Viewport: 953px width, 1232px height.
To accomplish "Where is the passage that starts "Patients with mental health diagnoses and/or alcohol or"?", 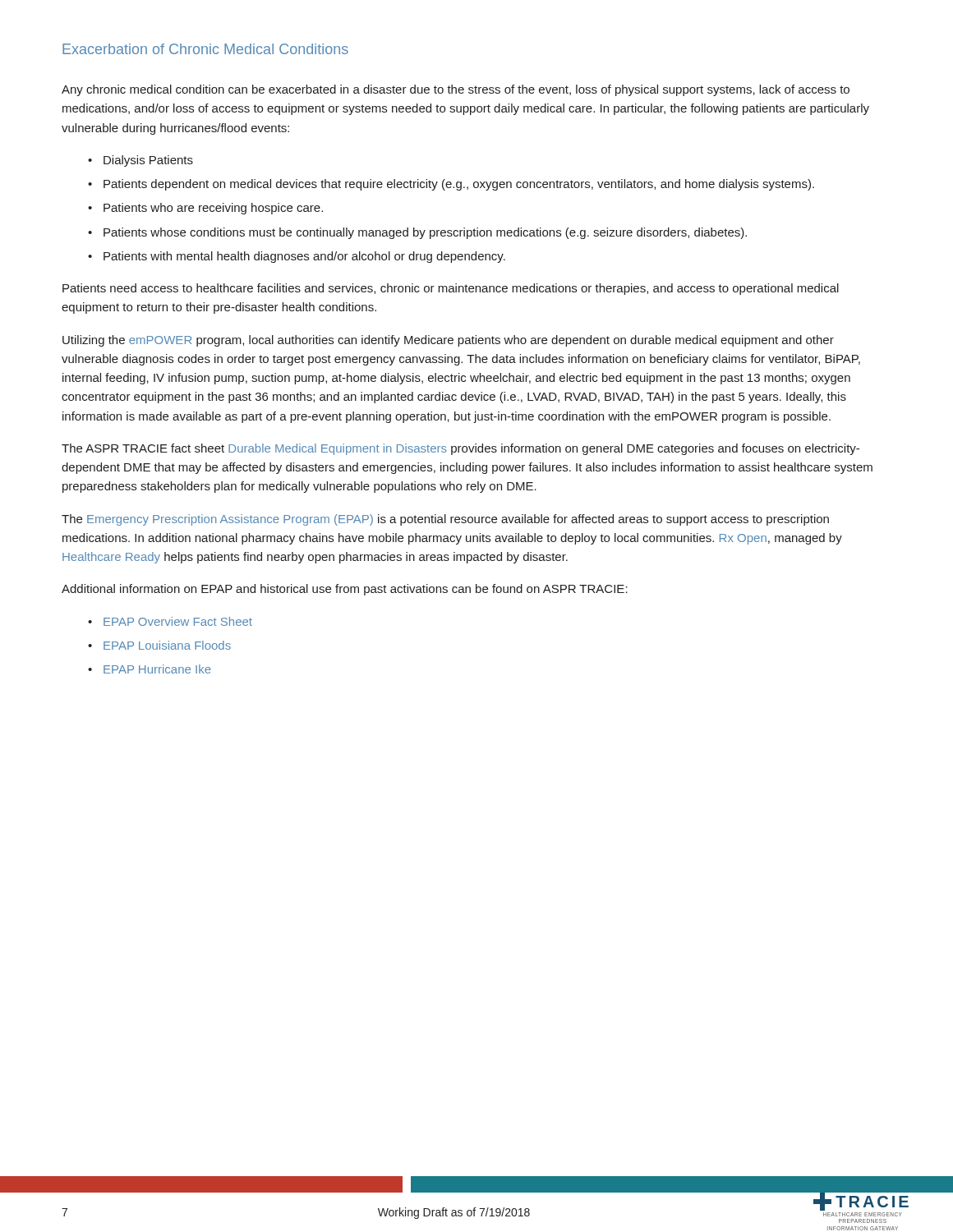I will pos(304,256).
